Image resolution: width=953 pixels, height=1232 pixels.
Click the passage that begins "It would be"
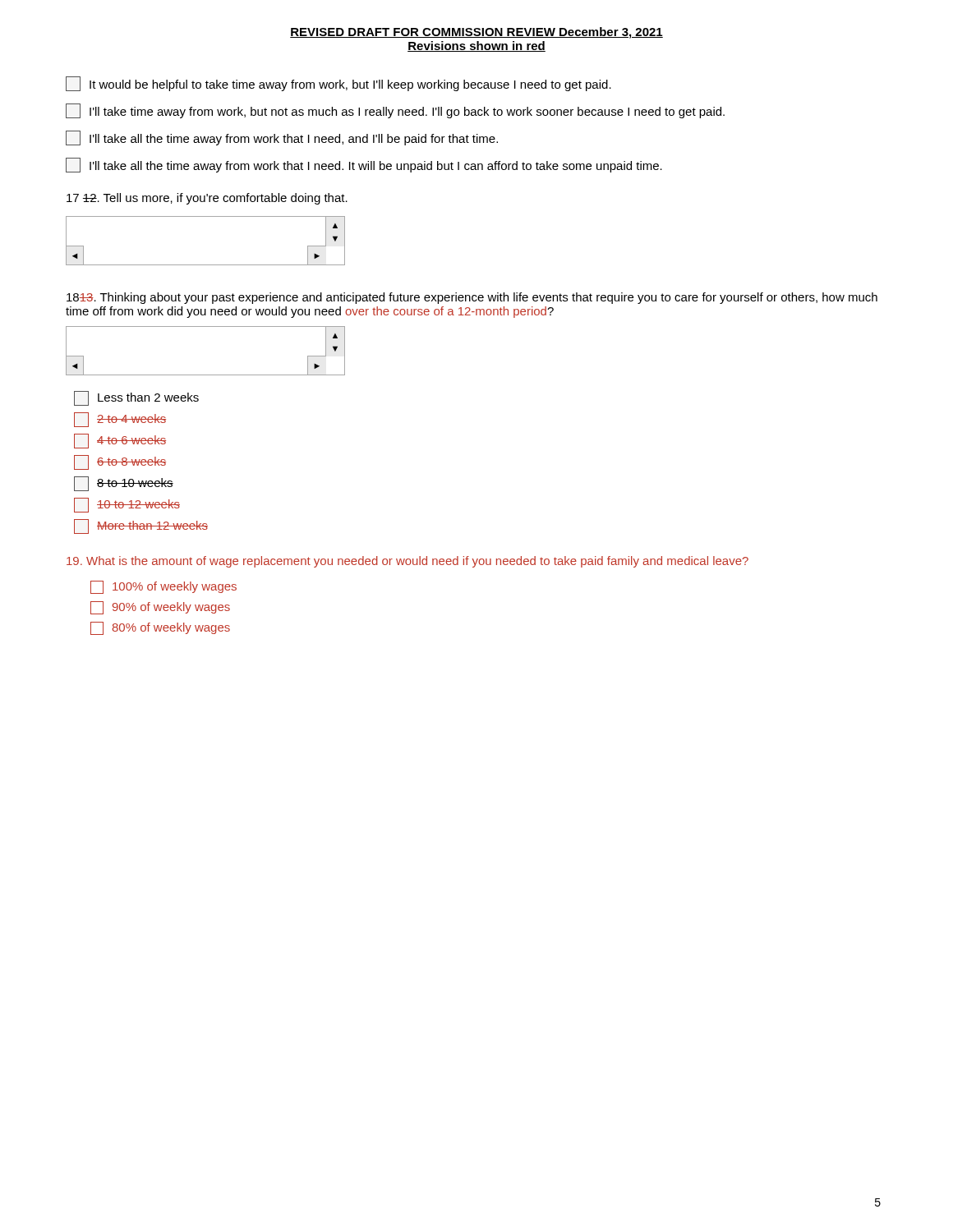pyautogui.click(x=476, y=84)
